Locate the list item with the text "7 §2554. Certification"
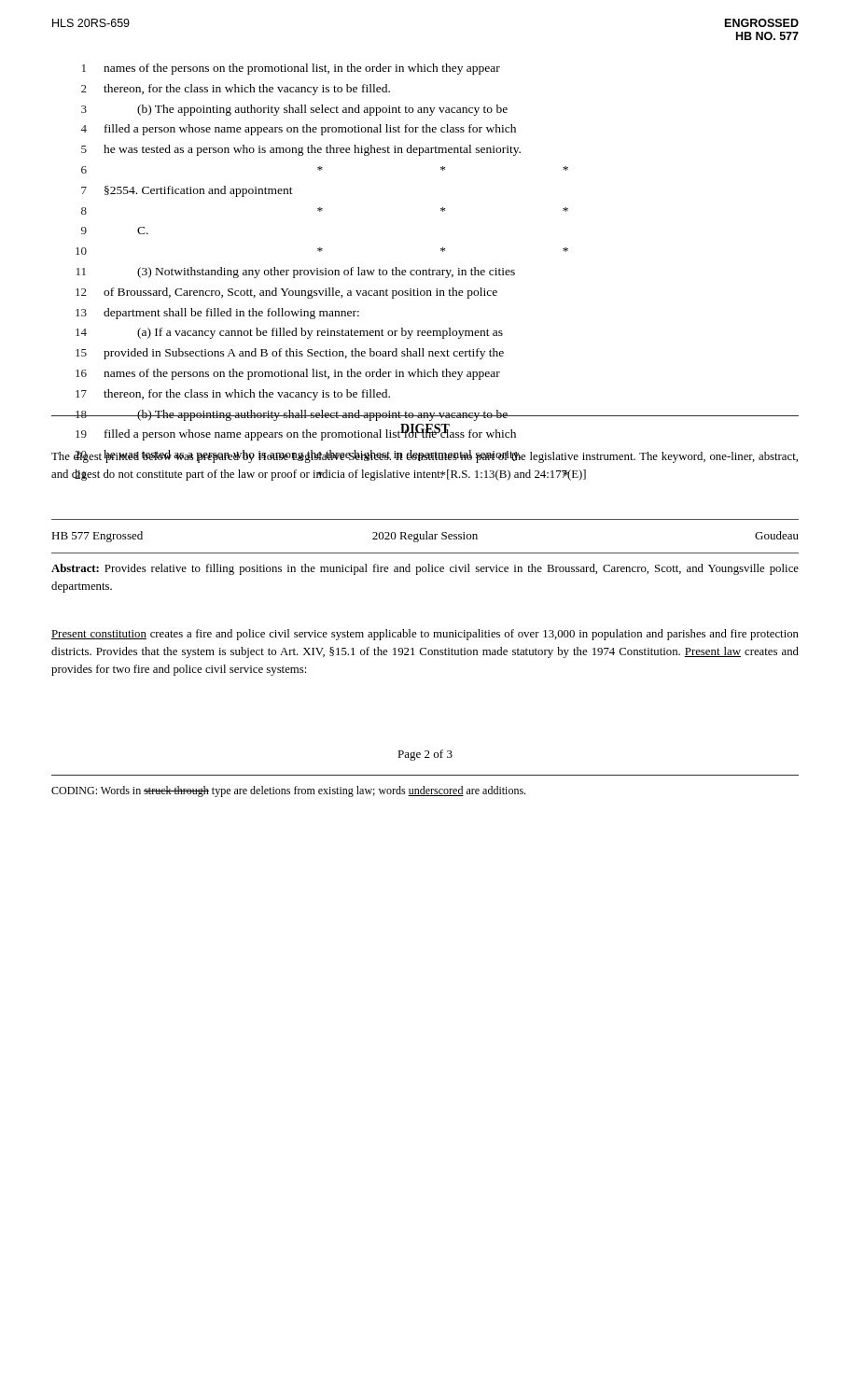This screenshot has height=1400, width=850. coord(187,191)
